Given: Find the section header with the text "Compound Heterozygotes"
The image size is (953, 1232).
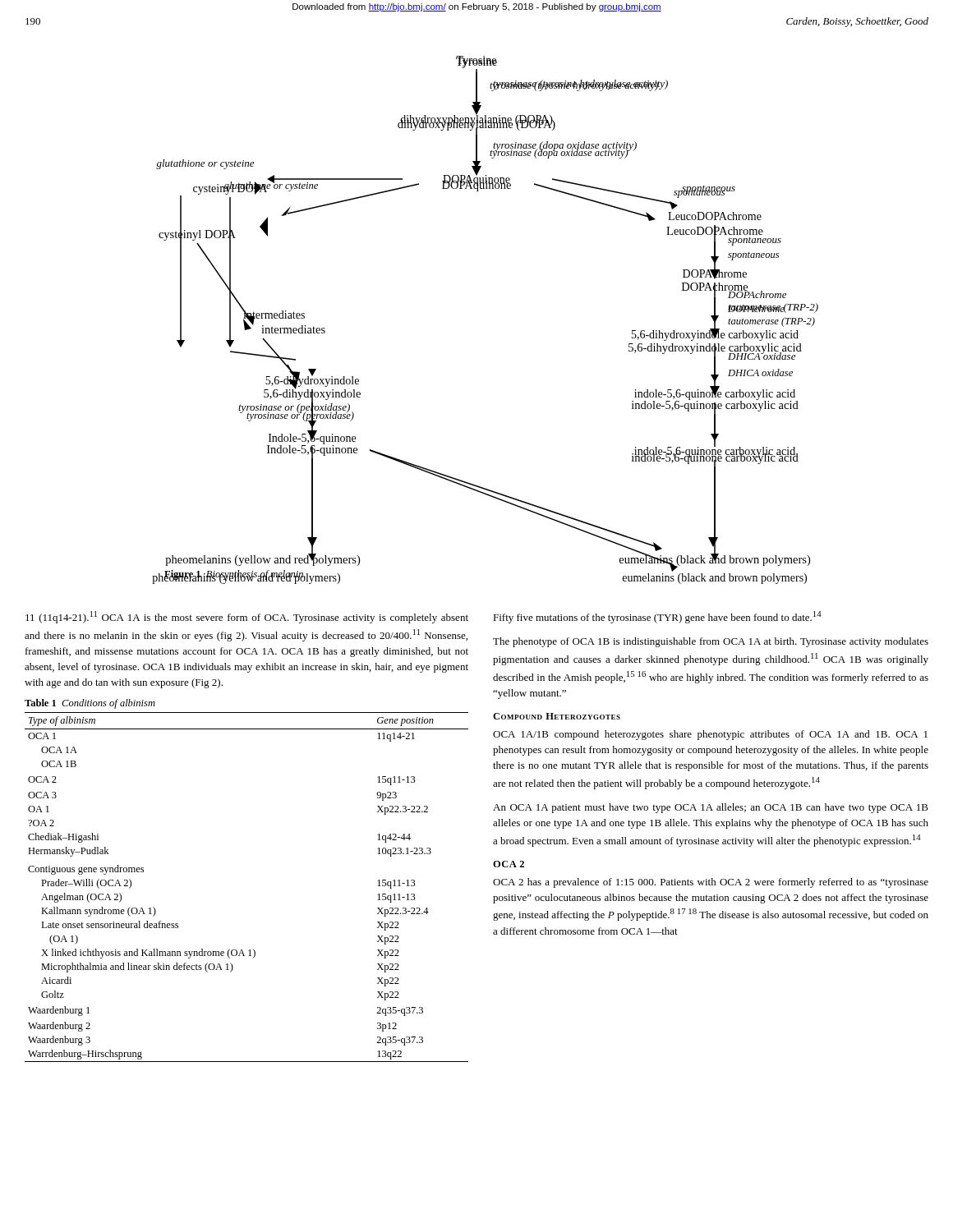Looking at the screenshot, I should point(557,716).
